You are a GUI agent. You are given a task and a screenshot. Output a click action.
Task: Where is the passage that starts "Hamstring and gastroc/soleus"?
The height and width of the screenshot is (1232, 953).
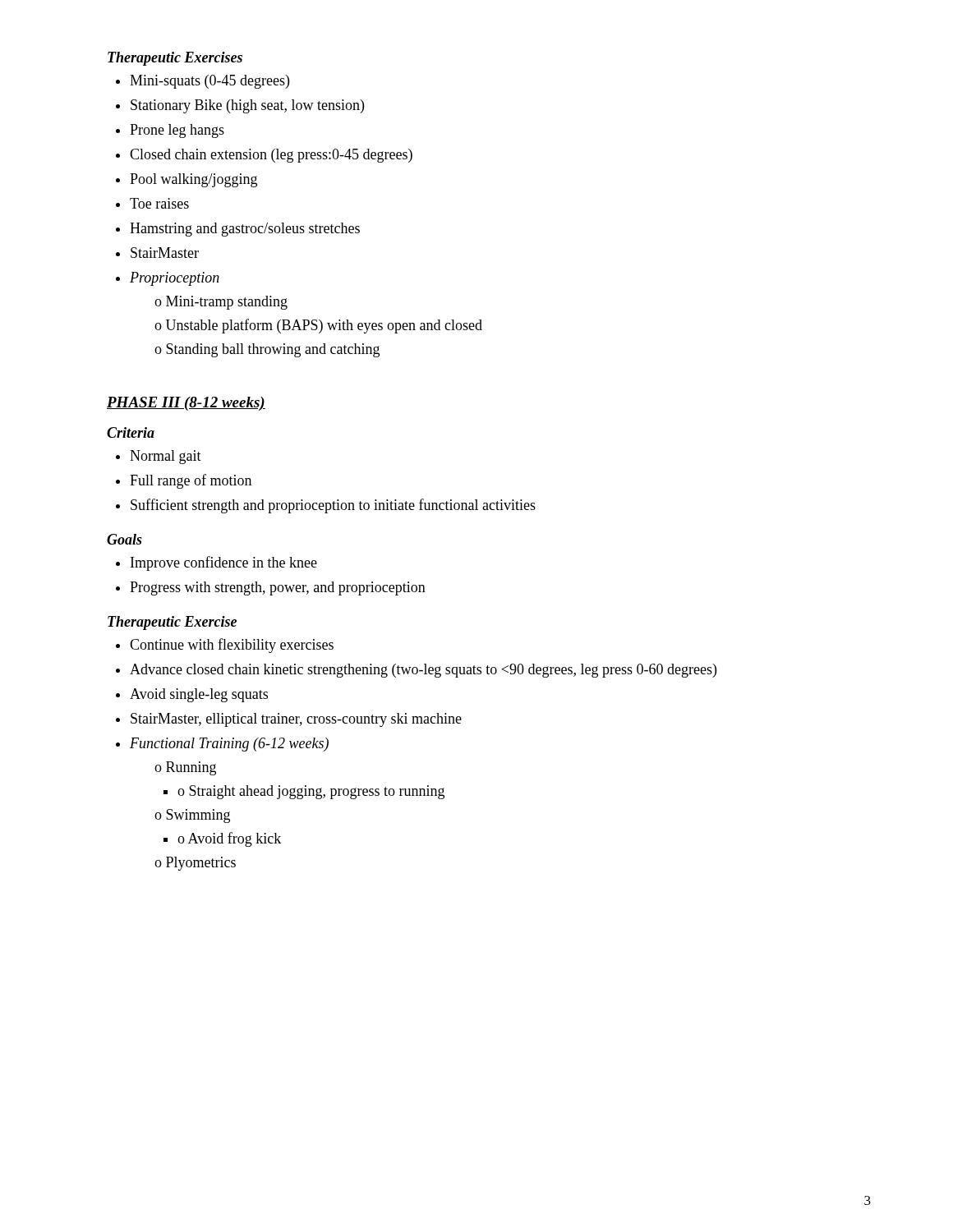pos(245,228)
